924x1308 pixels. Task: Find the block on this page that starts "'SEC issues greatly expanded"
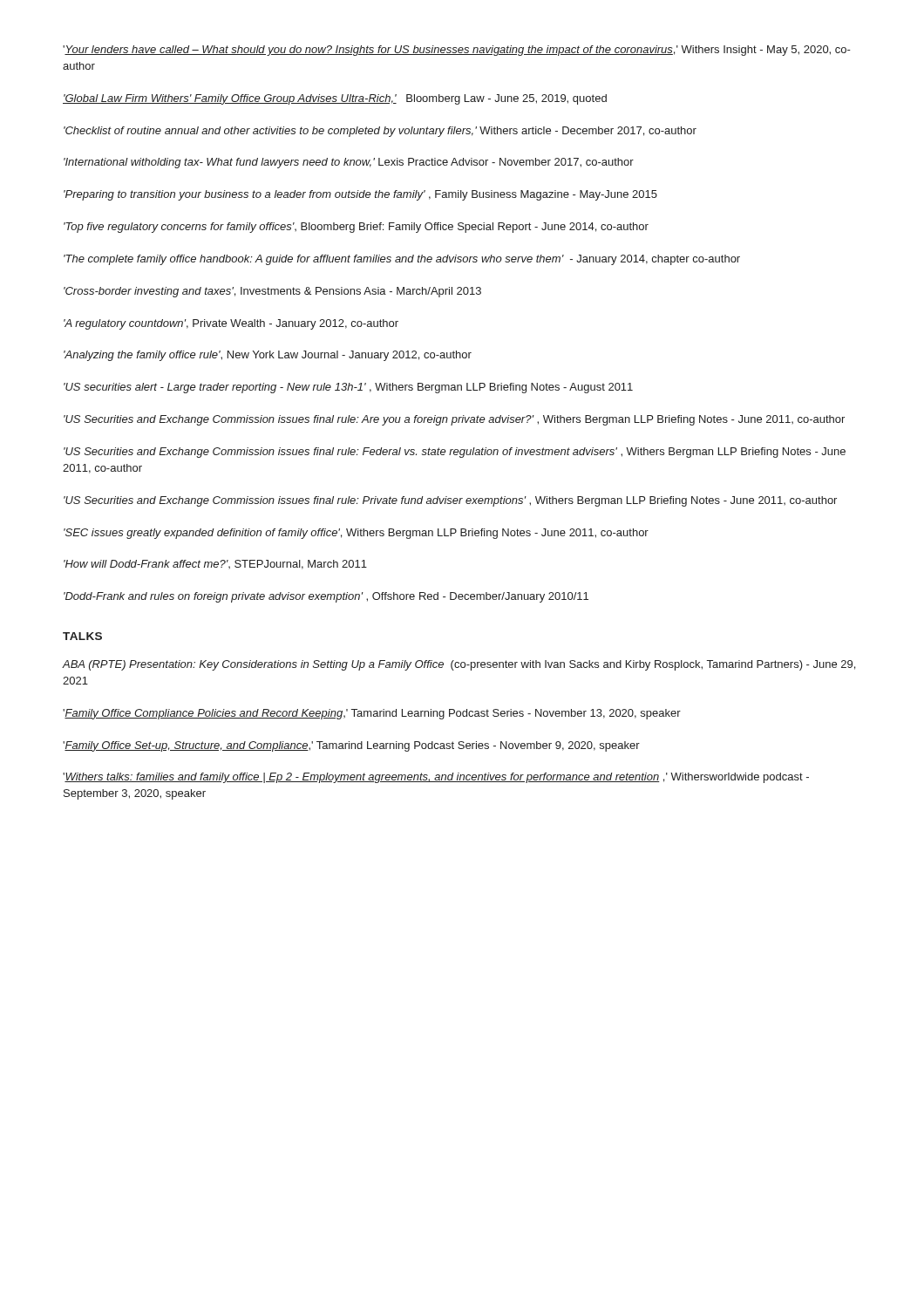pos(356,532)
